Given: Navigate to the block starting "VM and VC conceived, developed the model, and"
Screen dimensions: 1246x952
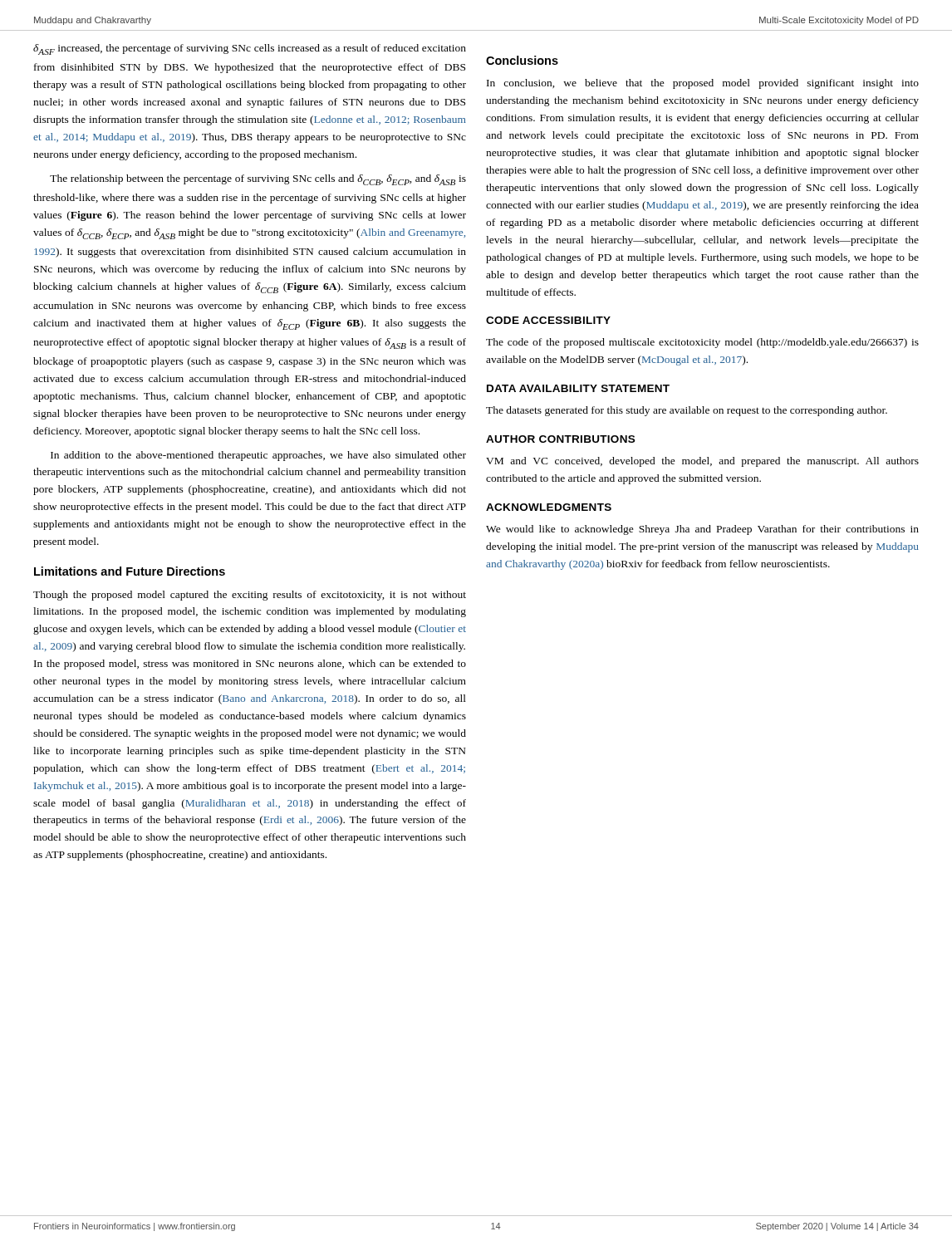Looking at the screenshot, I should (702, 470).
